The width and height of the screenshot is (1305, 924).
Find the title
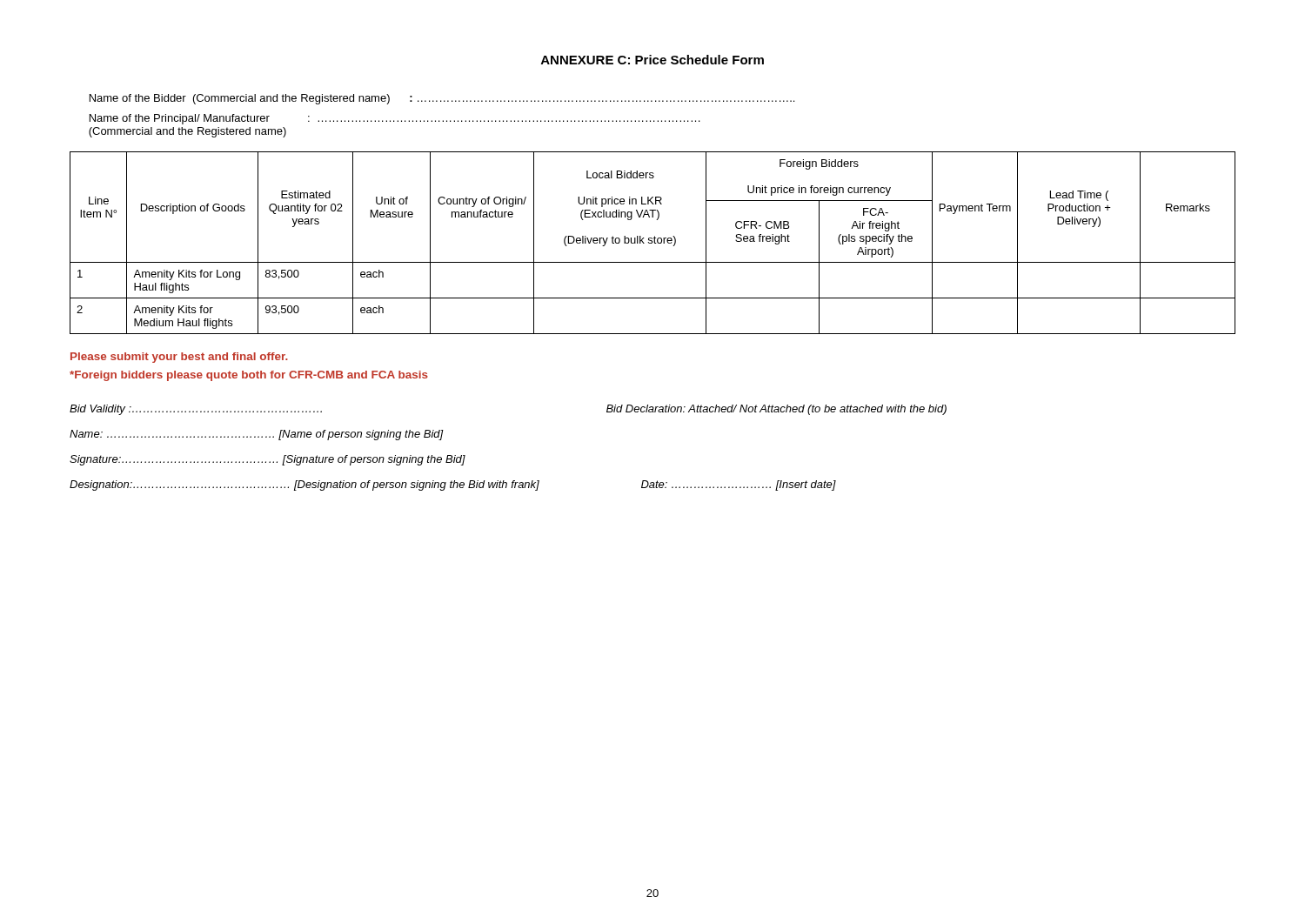652,60
